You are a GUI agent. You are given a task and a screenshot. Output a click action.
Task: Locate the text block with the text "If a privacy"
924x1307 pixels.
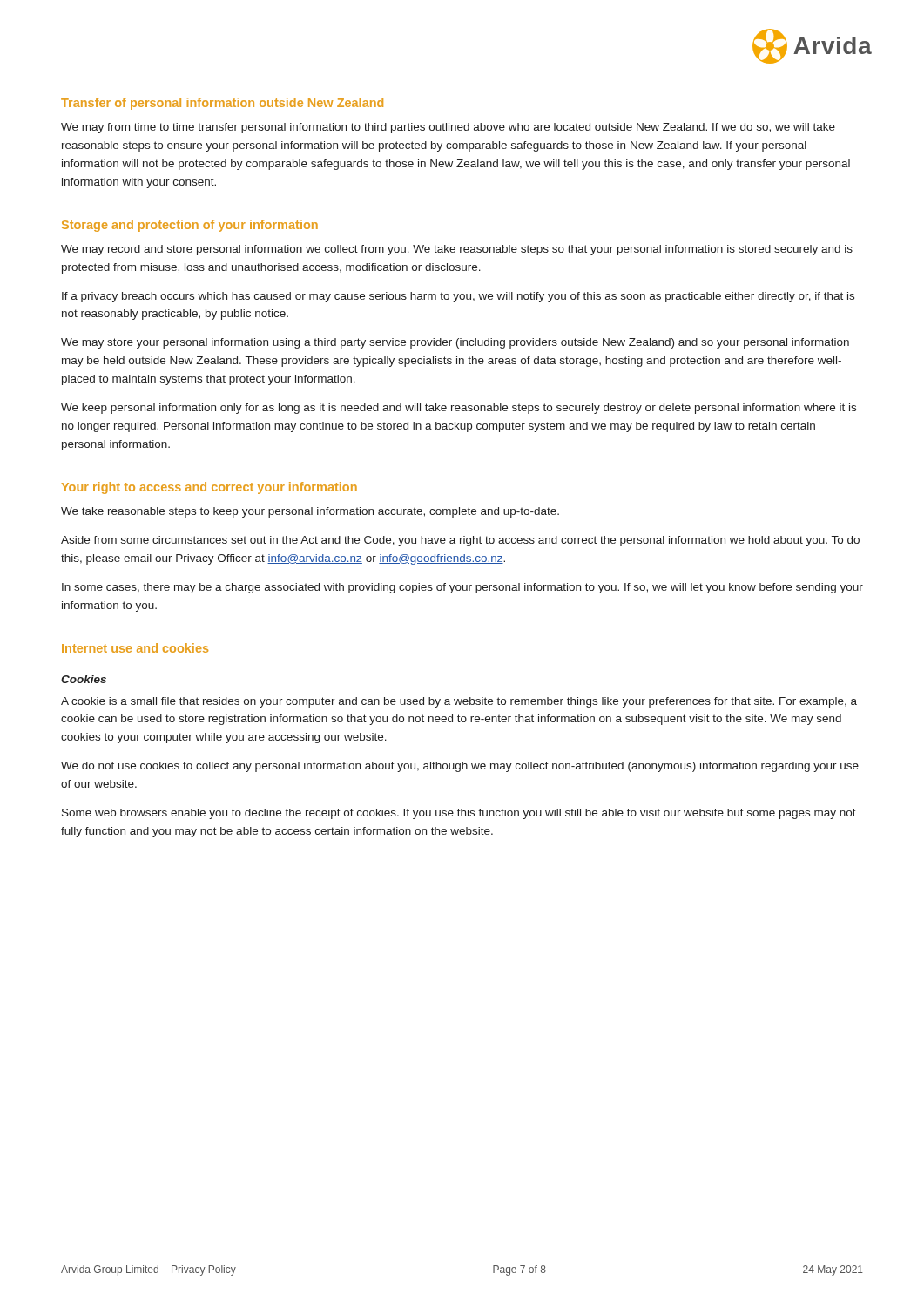coord(458,305)
